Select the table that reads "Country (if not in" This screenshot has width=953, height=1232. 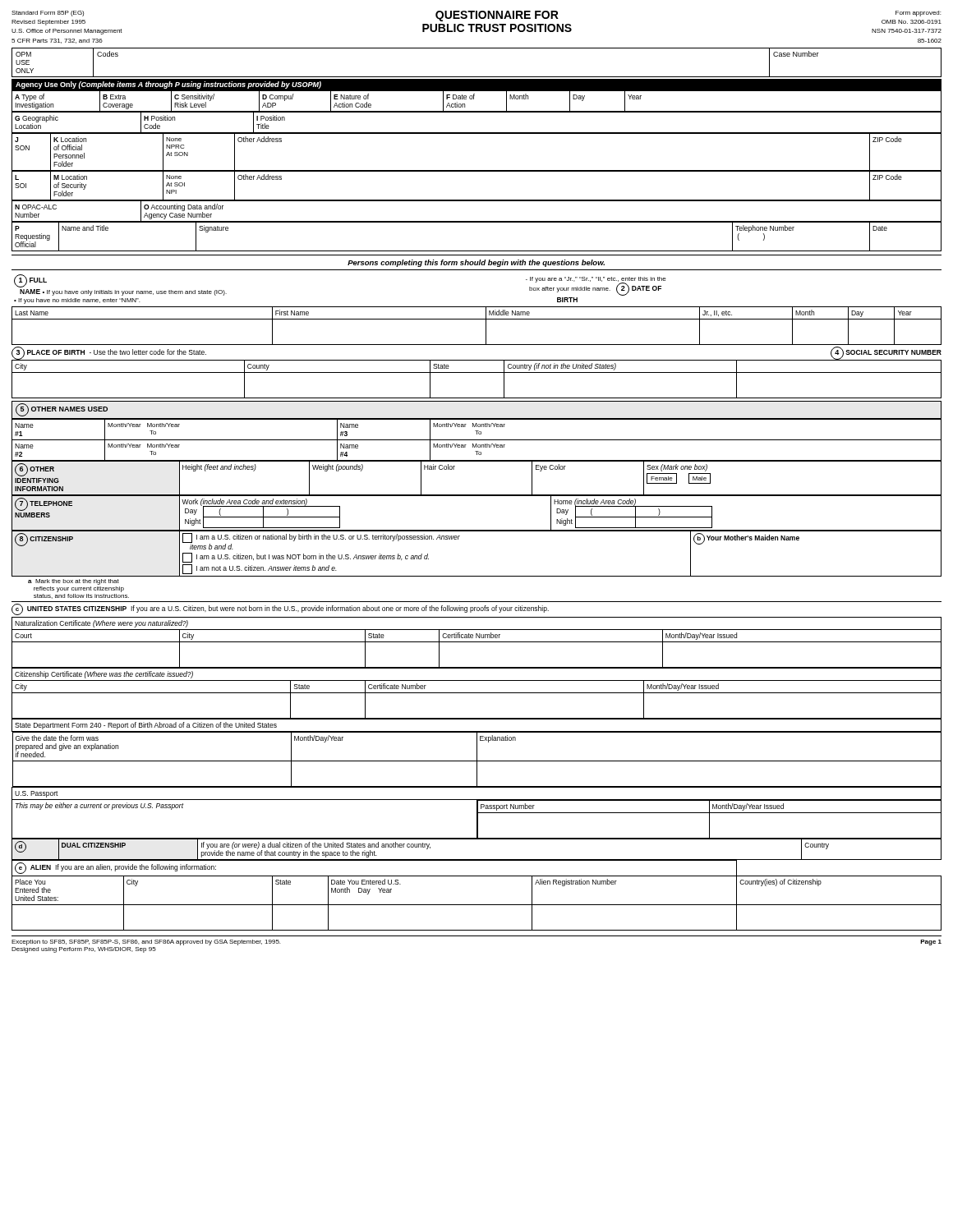click(x=476, y=379)
